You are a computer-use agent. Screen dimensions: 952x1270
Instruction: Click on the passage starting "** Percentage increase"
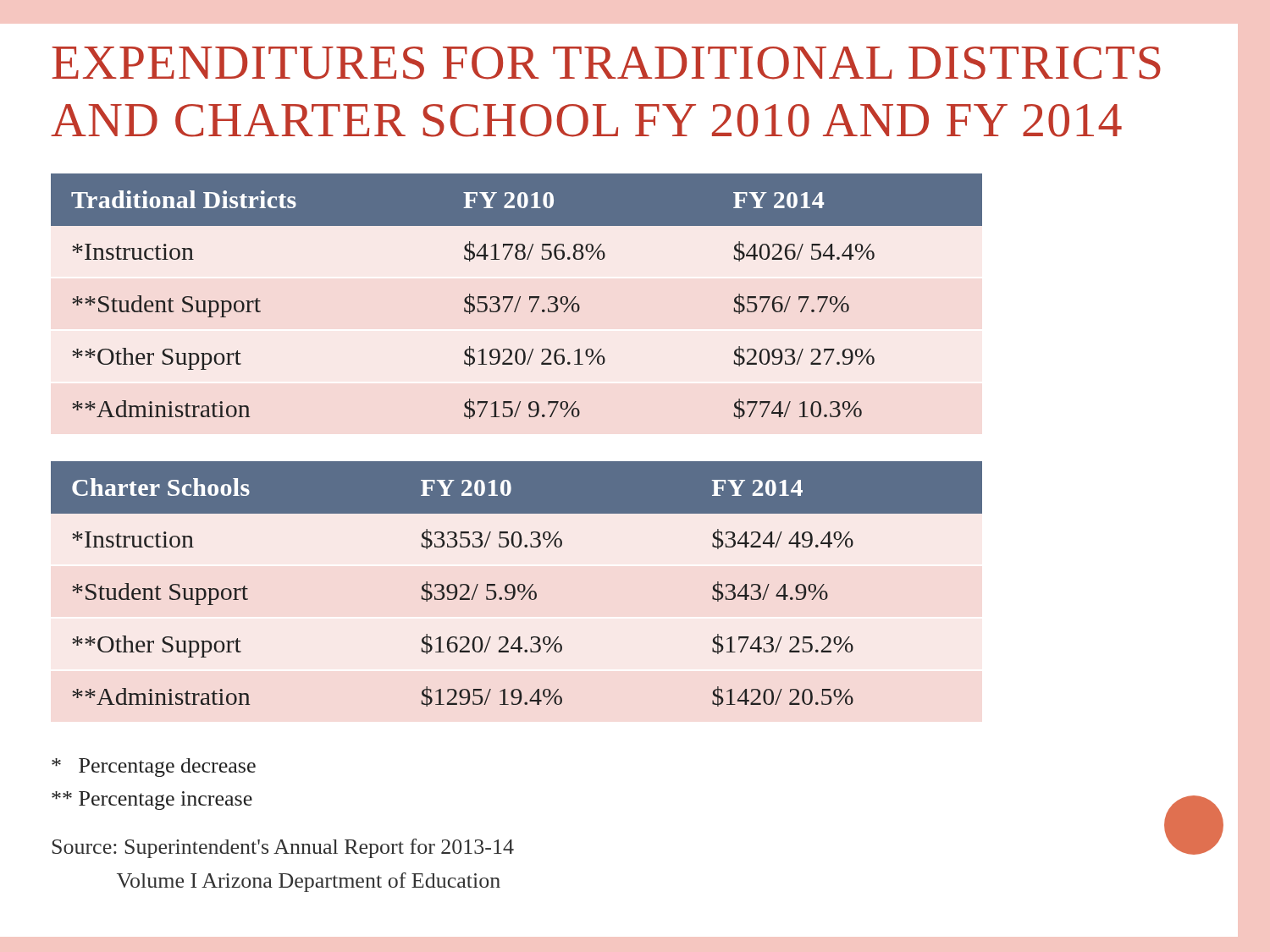pyautogui.click(x=152, y=798)
